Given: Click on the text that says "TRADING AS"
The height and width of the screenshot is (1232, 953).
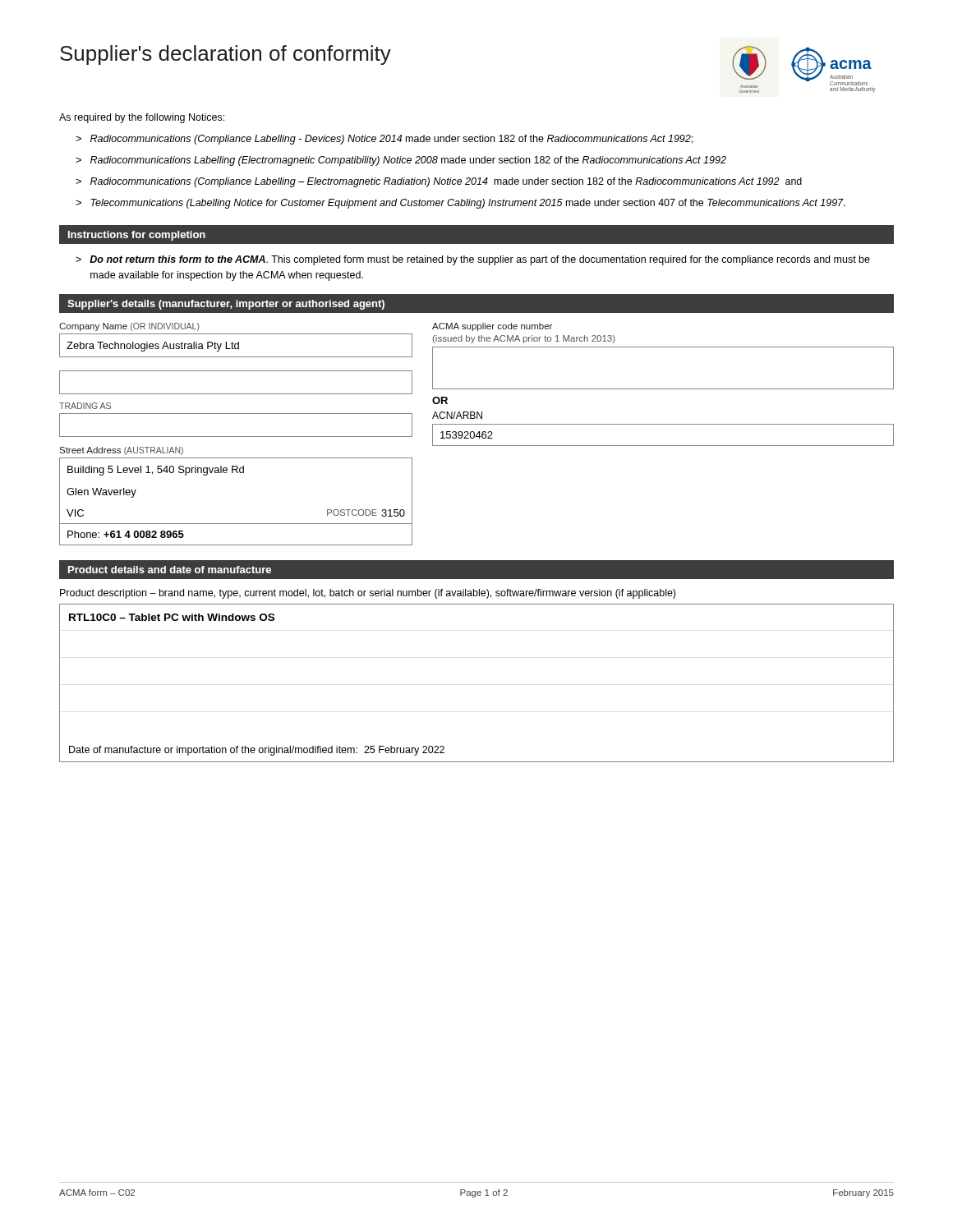Looking at the screenshot, I should [85, 405].
